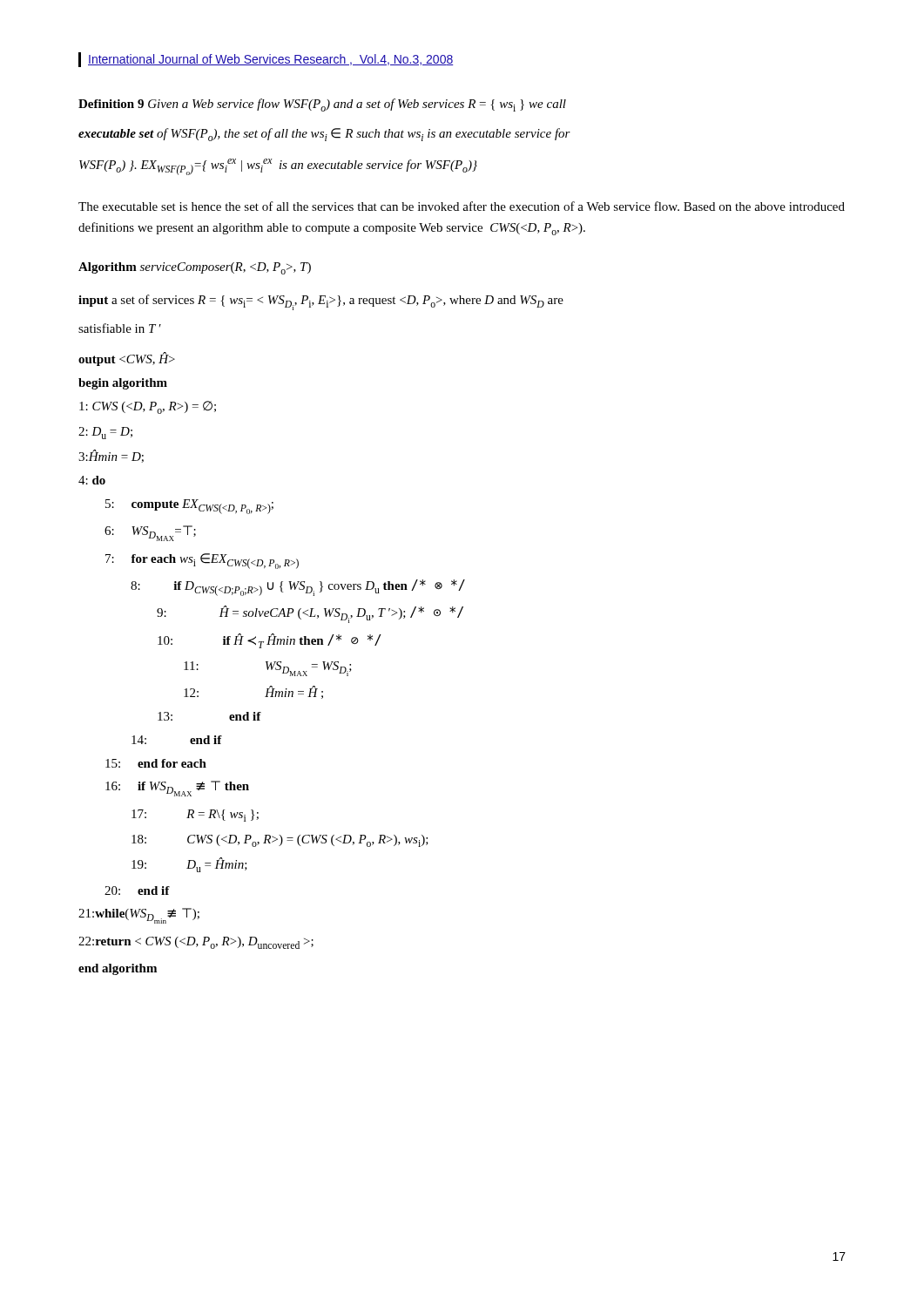Find the list item that says "9: Ĥ = solveCAP ( );"
Image resolution: width=924 pixels, height=1307 pixels.
[311, 615]
